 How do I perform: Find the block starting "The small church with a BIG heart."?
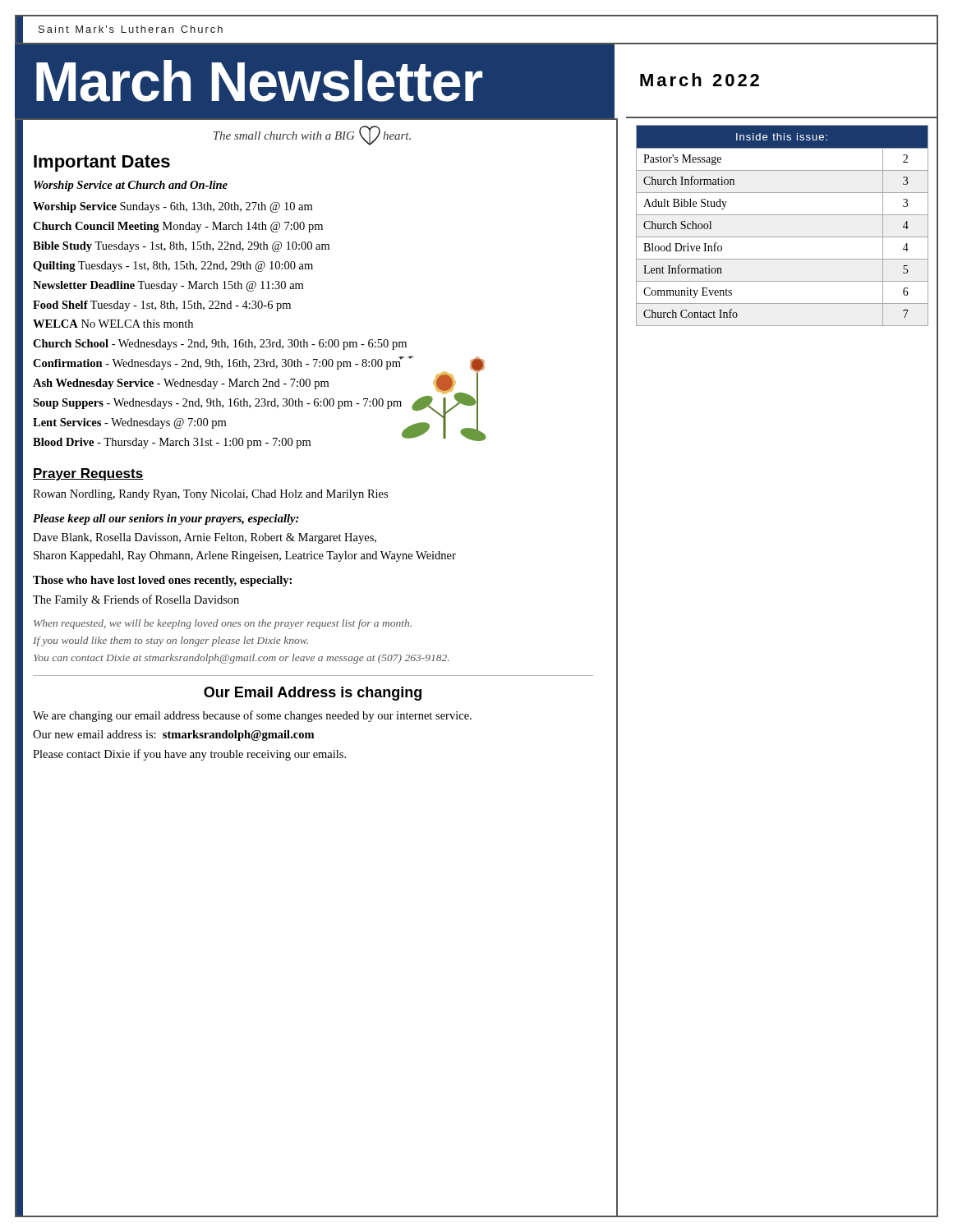coord(312,136)
